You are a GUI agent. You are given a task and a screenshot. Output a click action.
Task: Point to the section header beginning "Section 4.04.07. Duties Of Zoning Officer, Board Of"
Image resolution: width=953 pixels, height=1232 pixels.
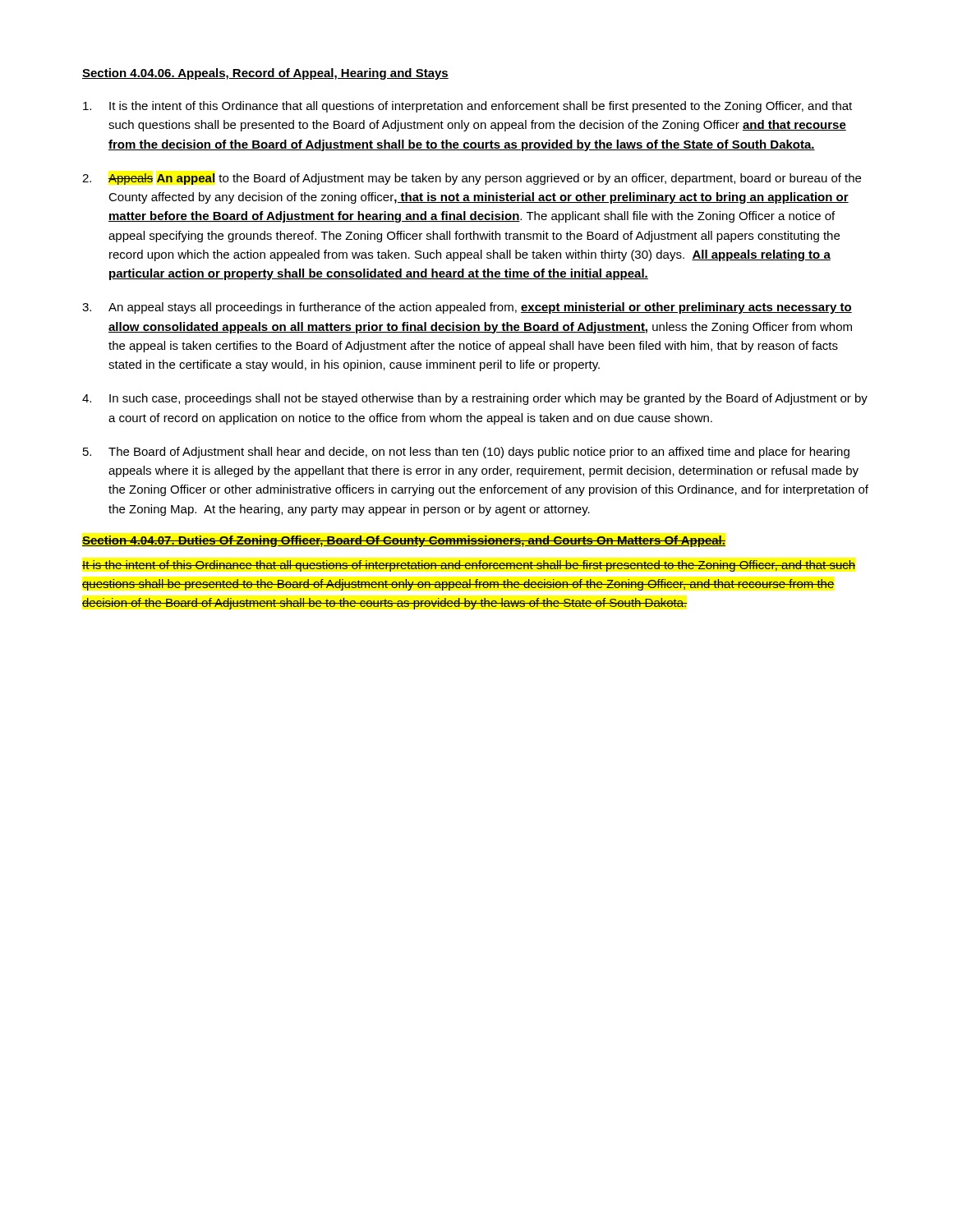coord(404,540)
